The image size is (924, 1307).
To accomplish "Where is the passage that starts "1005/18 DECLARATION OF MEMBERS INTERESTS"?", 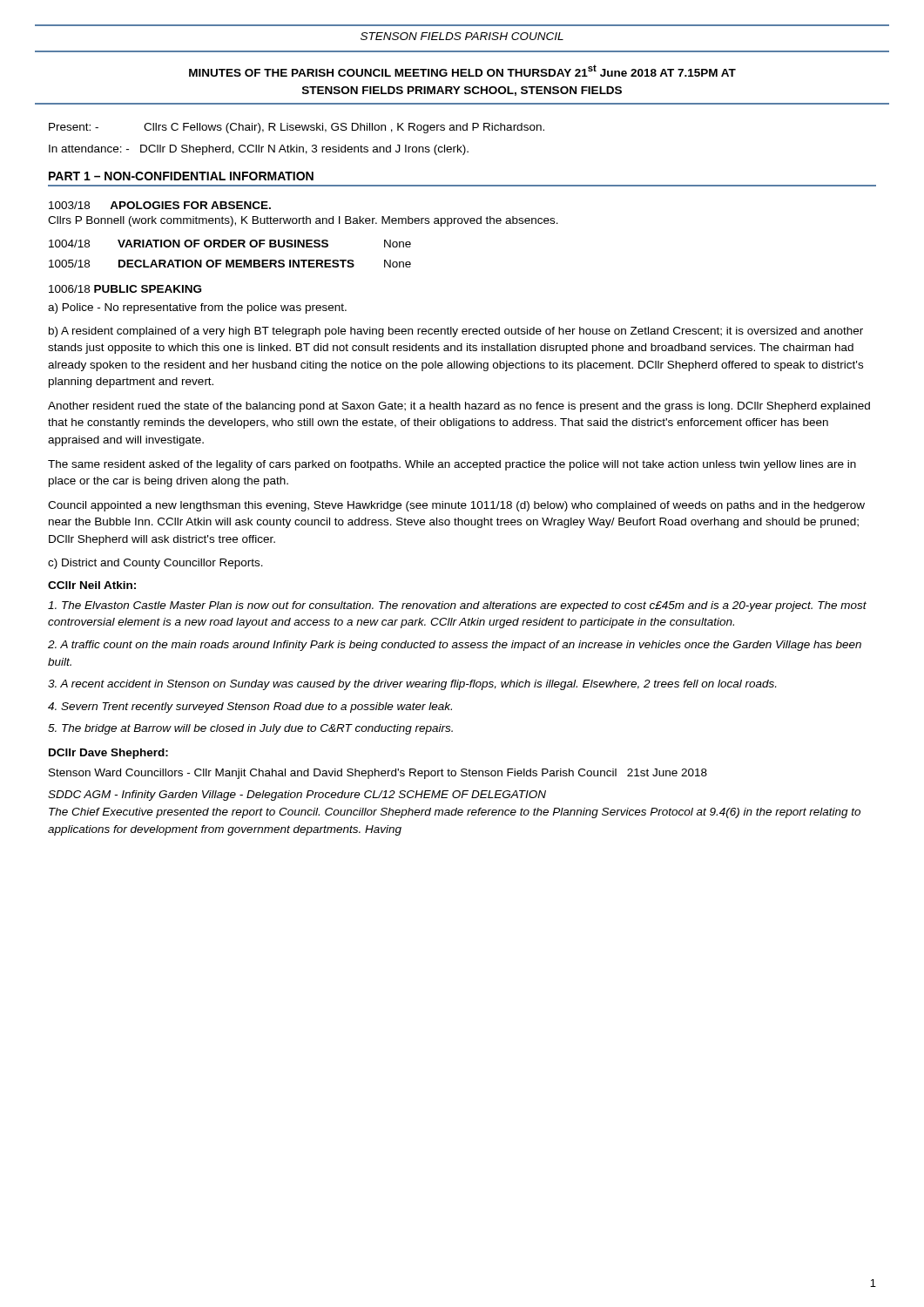I will pyautogui.click(x=230, y=264).
